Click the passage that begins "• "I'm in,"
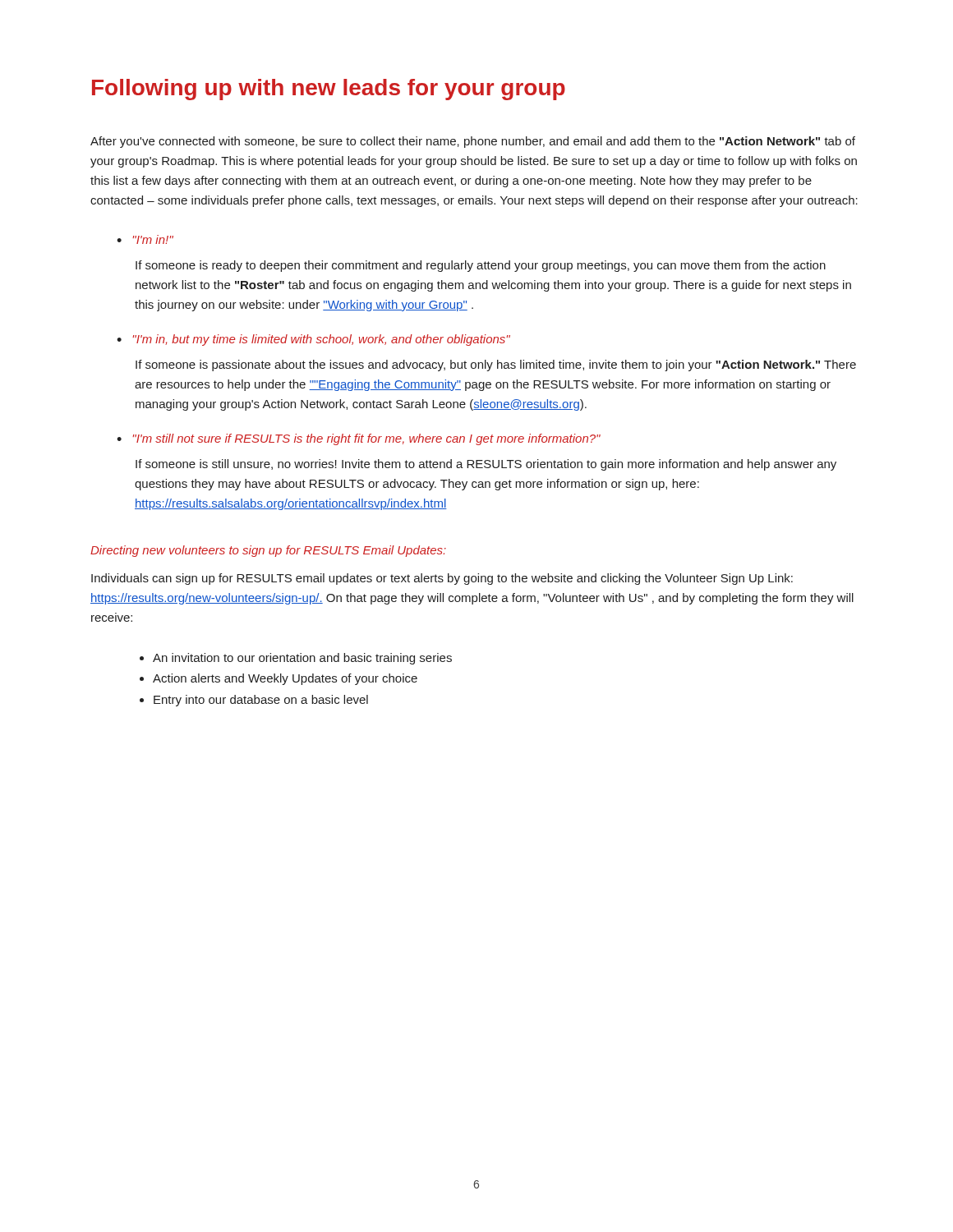The image size is (953, 1232). point(490,371)
